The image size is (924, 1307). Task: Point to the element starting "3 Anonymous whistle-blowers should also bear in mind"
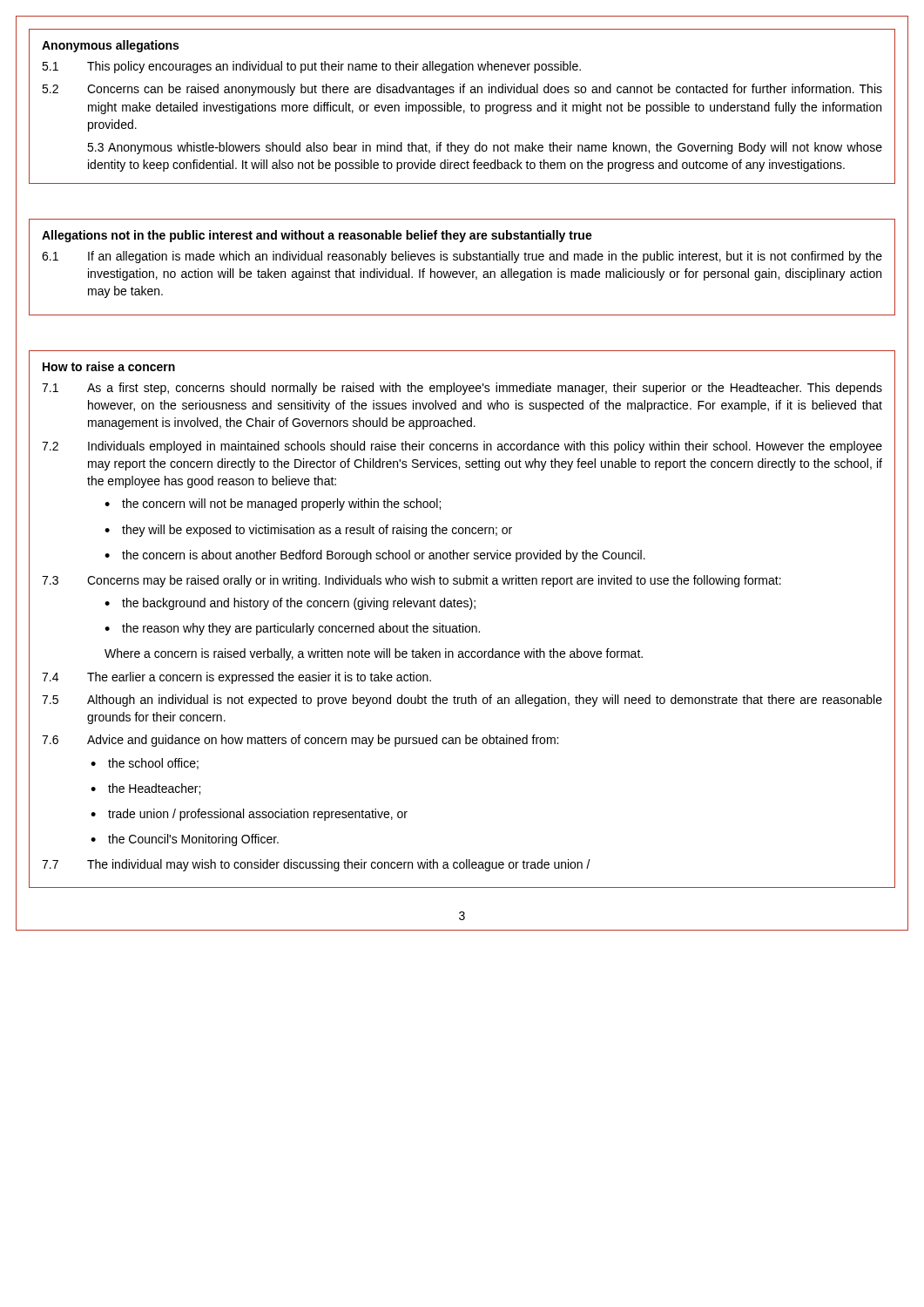[485, 156]
